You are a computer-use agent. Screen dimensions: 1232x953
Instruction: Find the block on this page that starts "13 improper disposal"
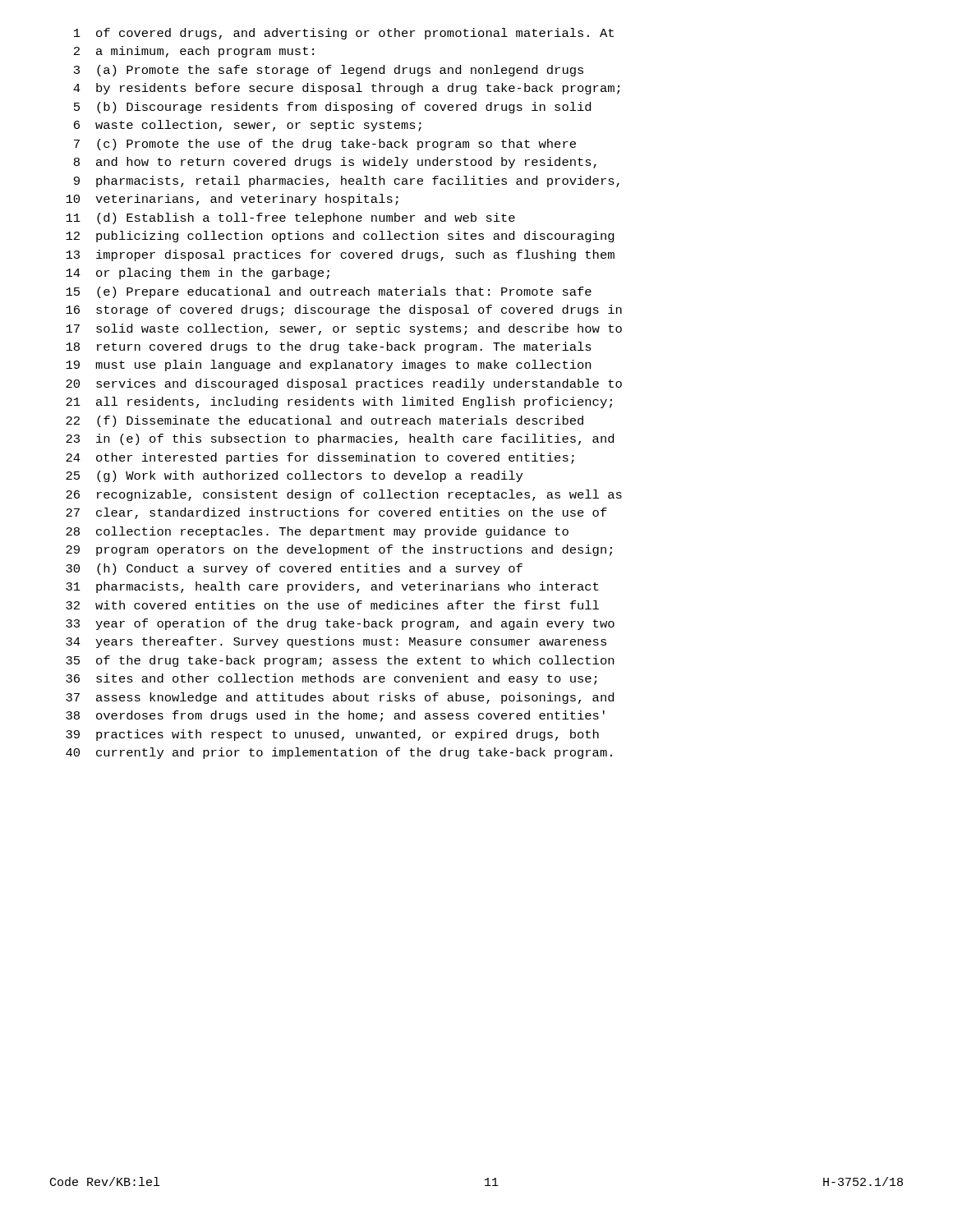(x=476, y=255)
